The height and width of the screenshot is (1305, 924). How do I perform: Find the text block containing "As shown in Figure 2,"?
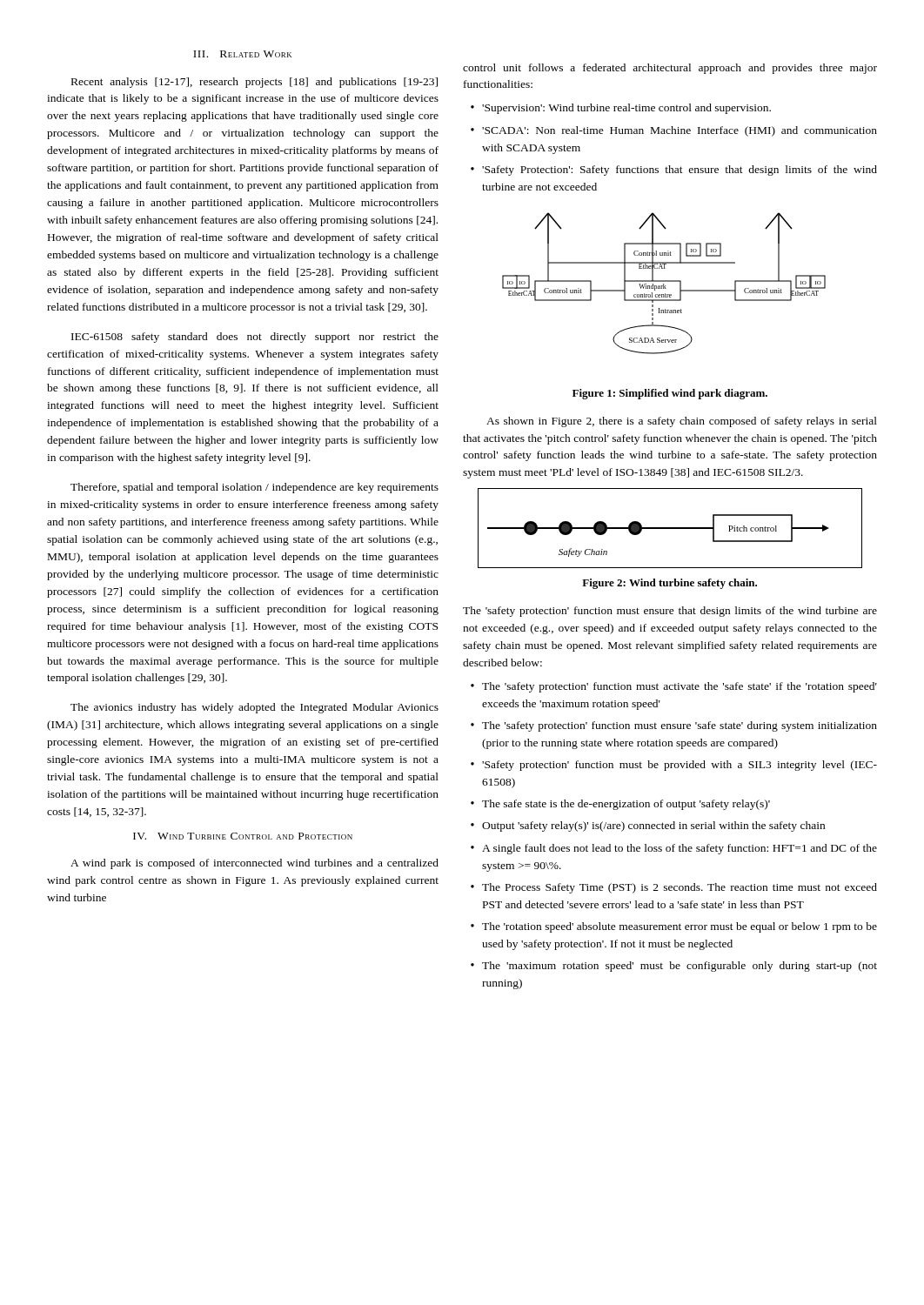(x=670, y=447)
